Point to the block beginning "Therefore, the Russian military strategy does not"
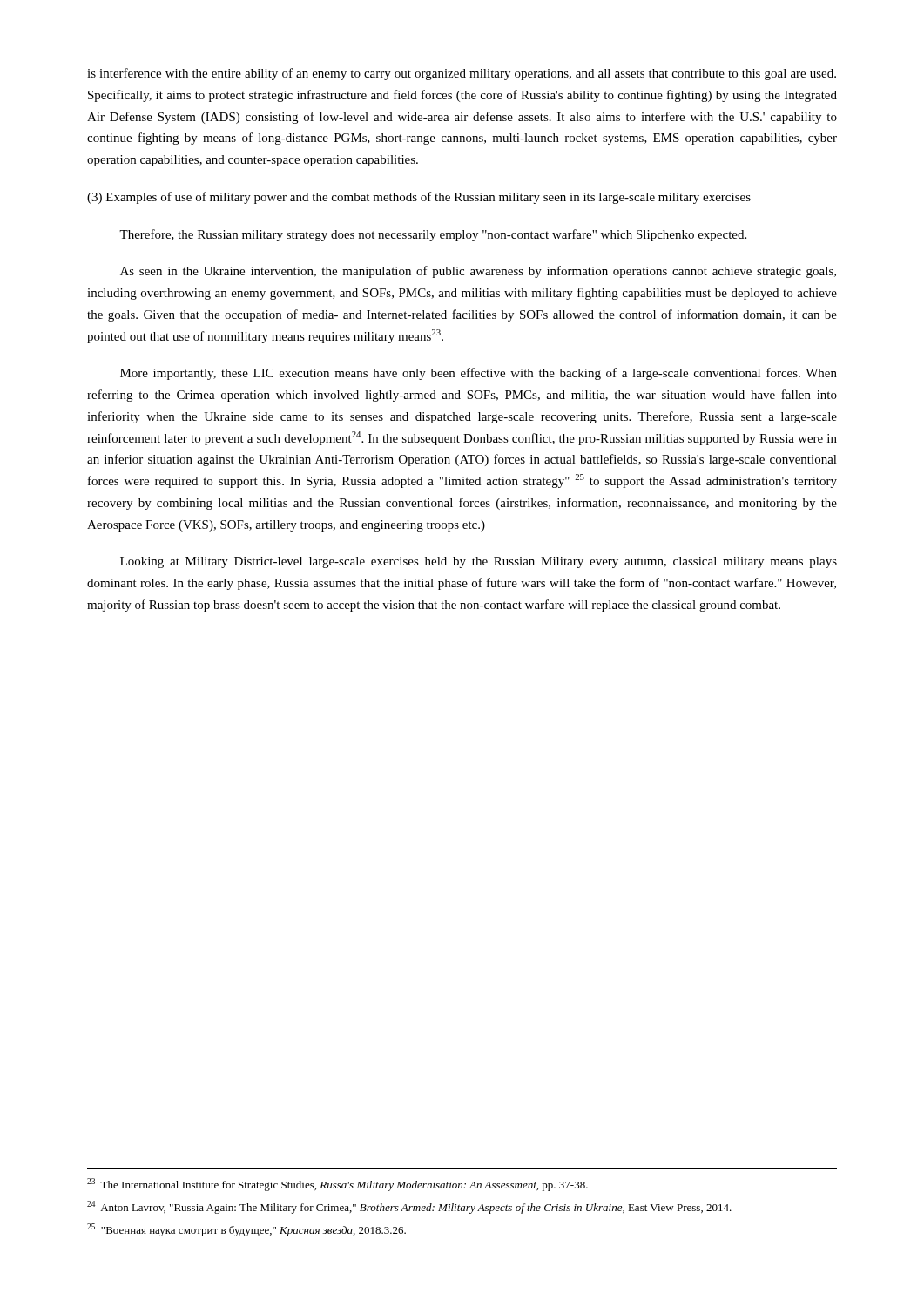This screenshot has height=1307, width=924. pyautogui.click(x=462, y=234)
